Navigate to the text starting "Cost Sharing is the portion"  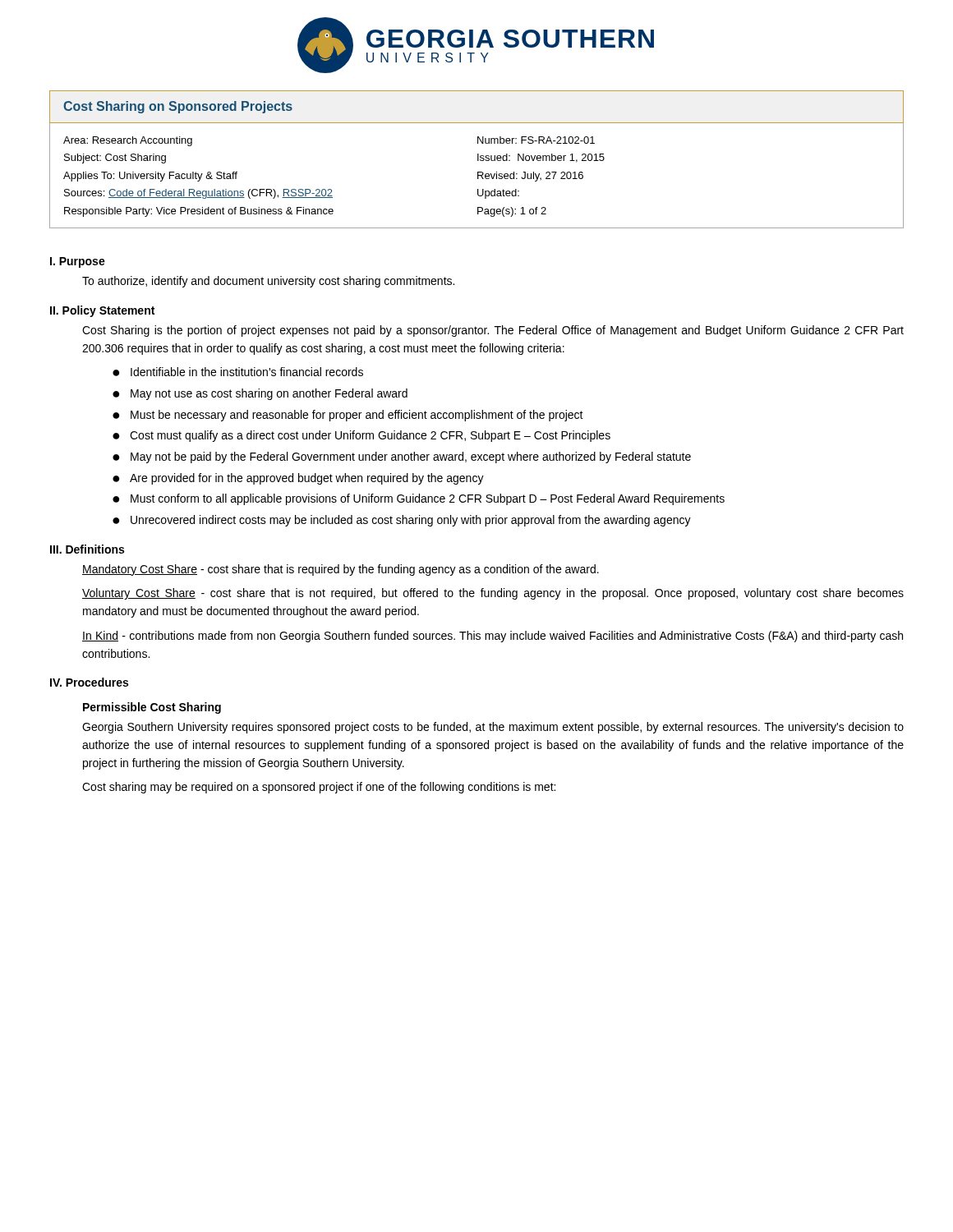pyautogui.click(x=493, y=339)
